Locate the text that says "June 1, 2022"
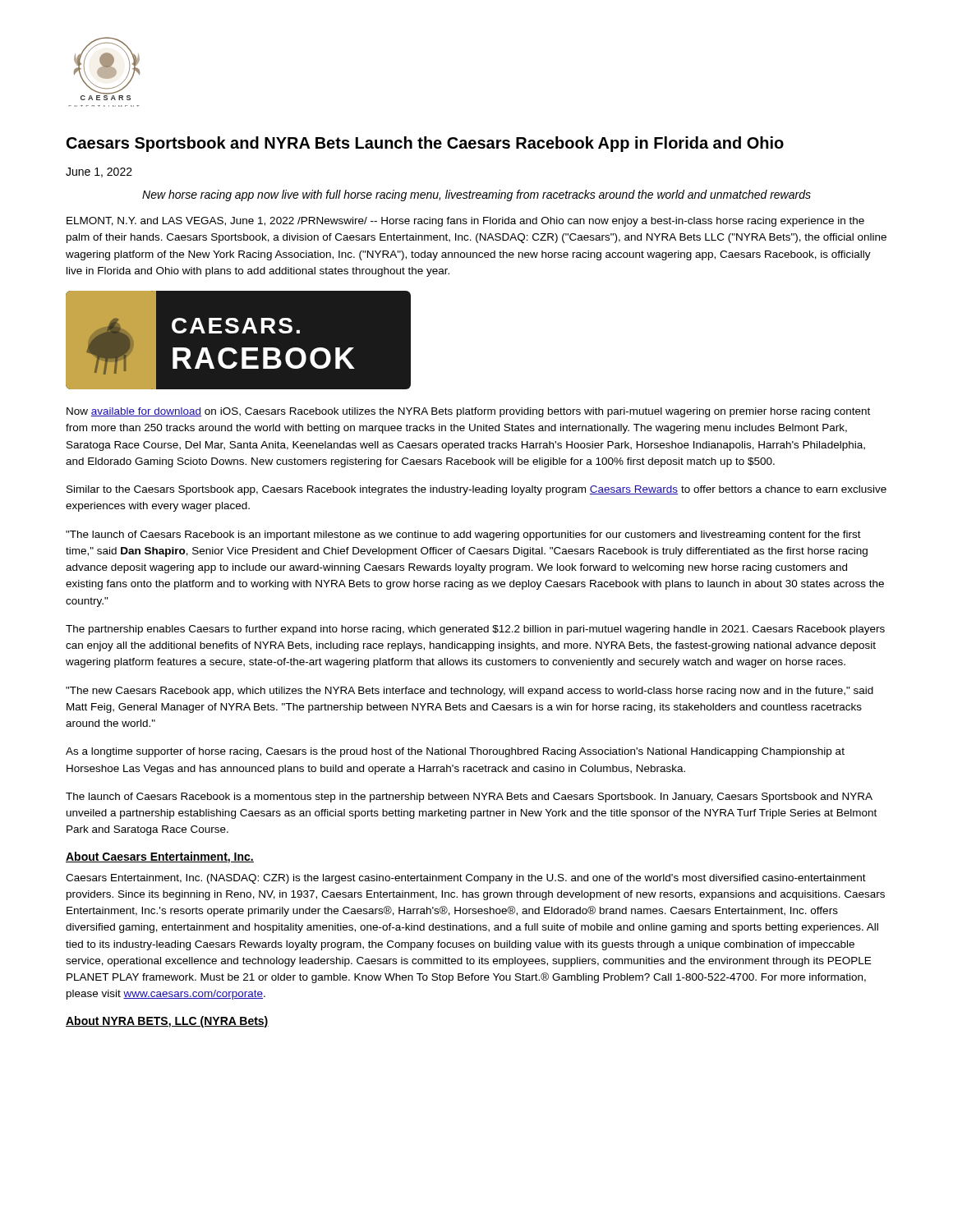The width and height of the screenshot is (953, 1232). [x=99, y=172]
